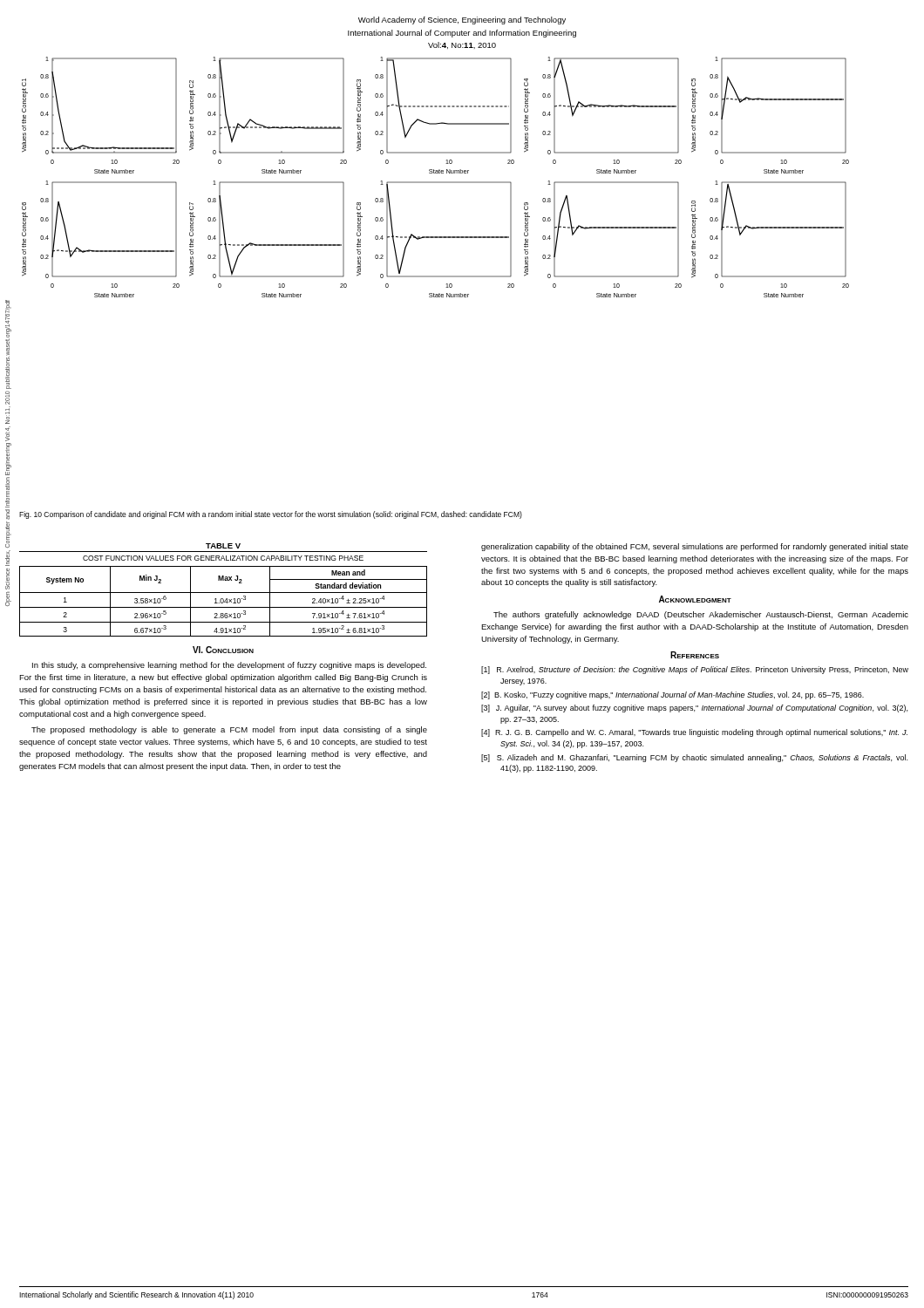Select the passage starting "[5] S. Alizadeh and M. Ghazanfari,"

click(x=695, y=763)
